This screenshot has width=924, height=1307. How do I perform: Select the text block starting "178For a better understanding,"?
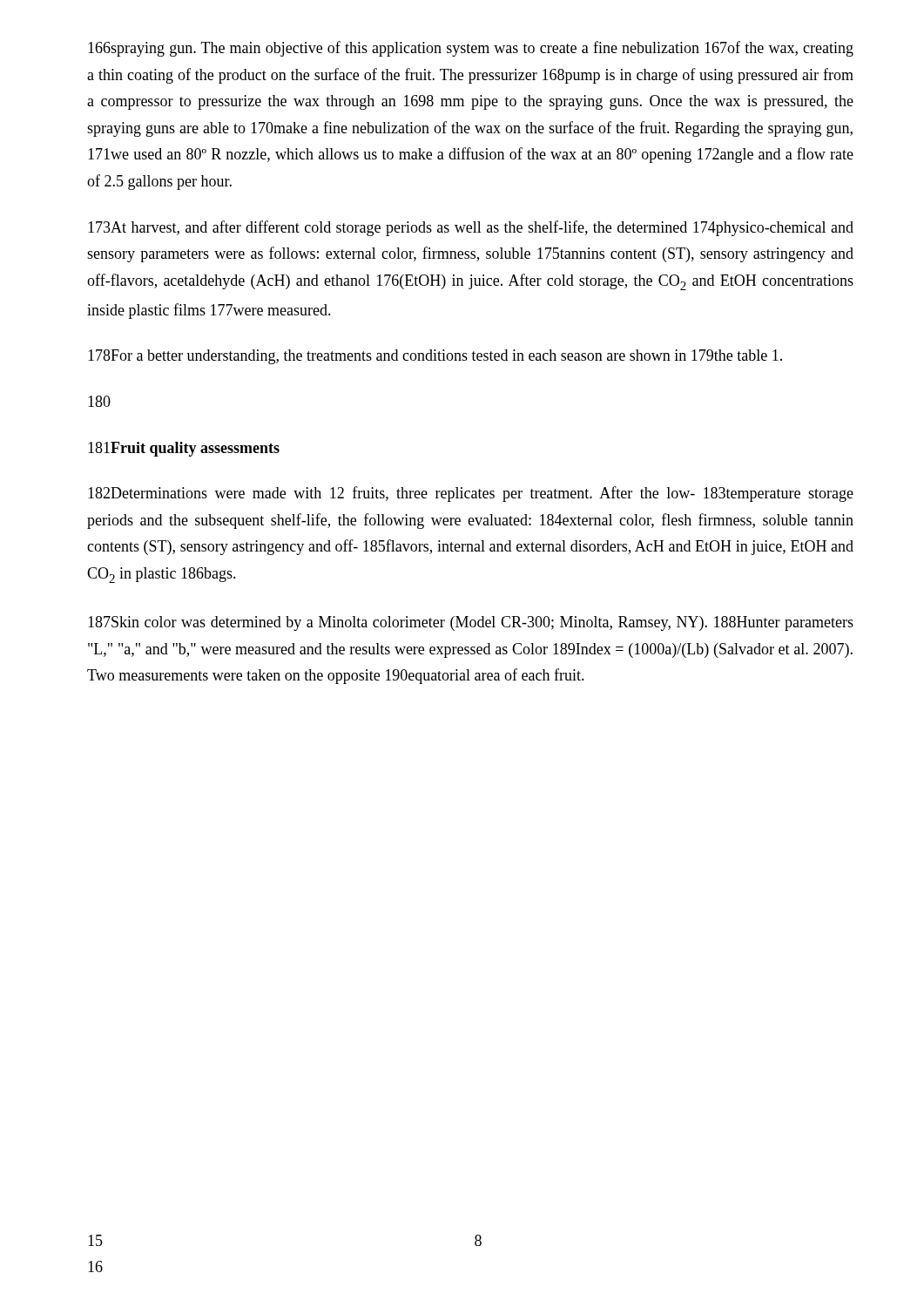coord(435,356)
